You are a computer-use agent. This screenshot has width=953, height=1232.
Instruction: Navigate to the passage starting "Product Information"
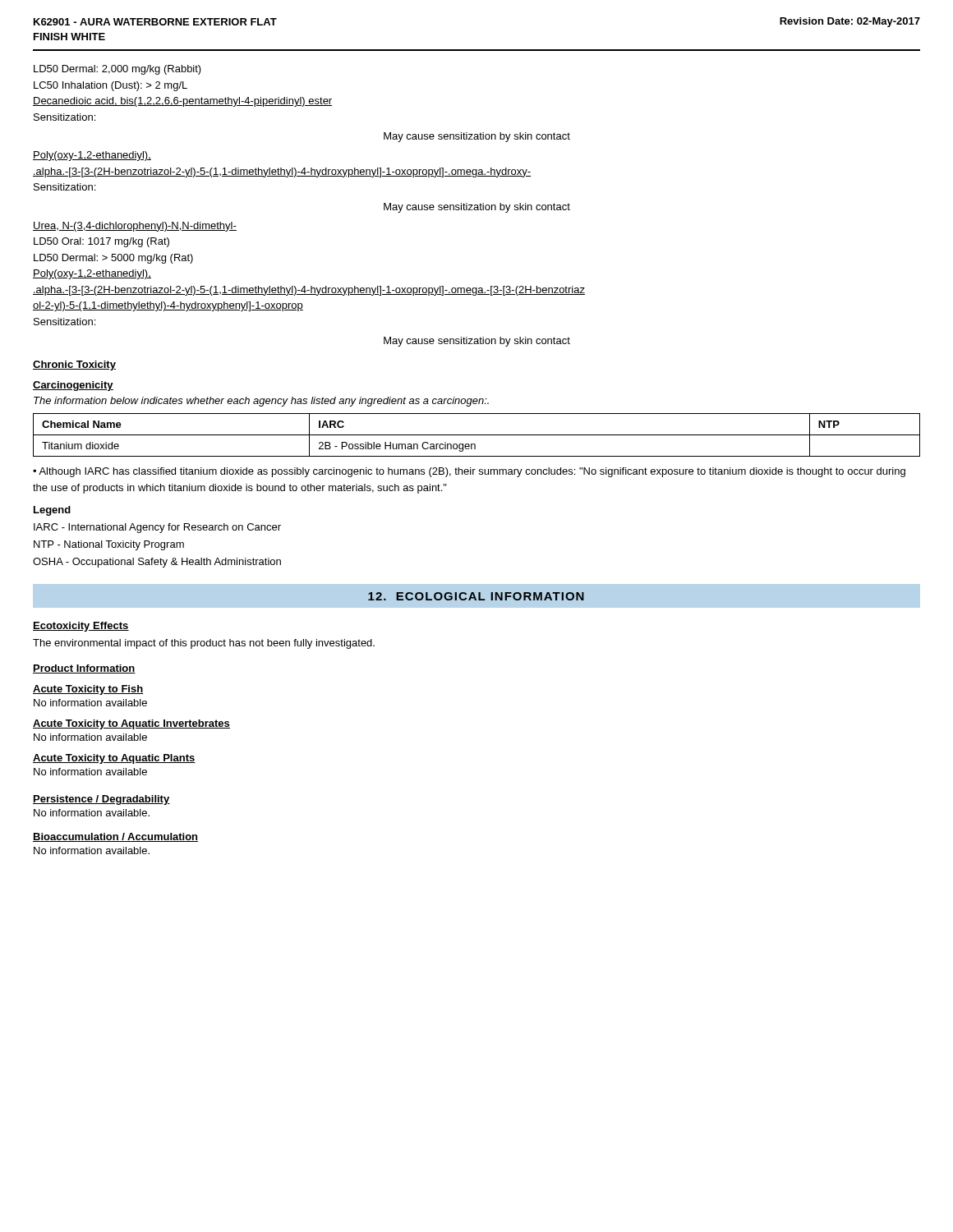(84, 668)
